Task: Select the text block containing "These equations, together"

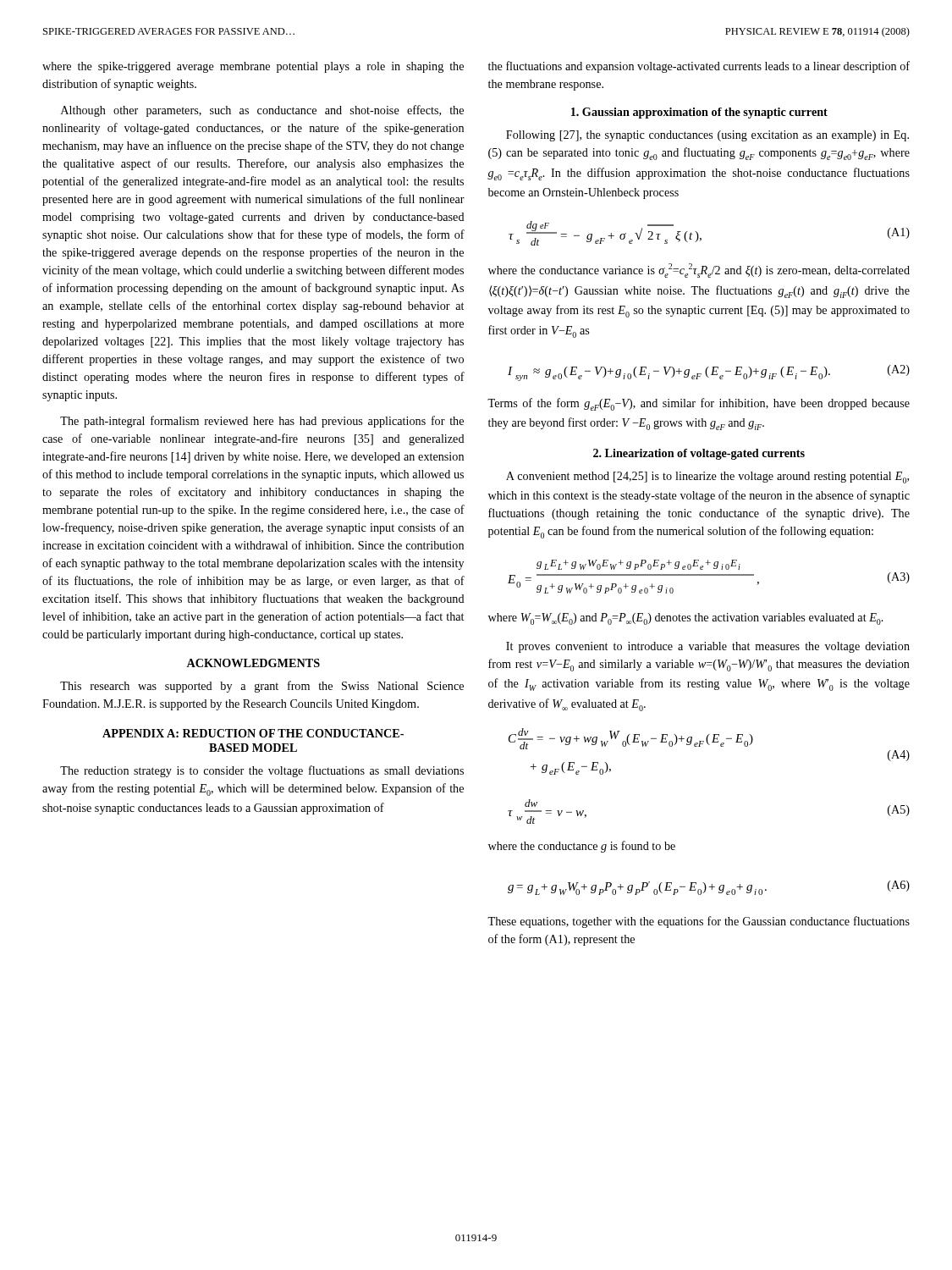Action: tap(699, 930)
